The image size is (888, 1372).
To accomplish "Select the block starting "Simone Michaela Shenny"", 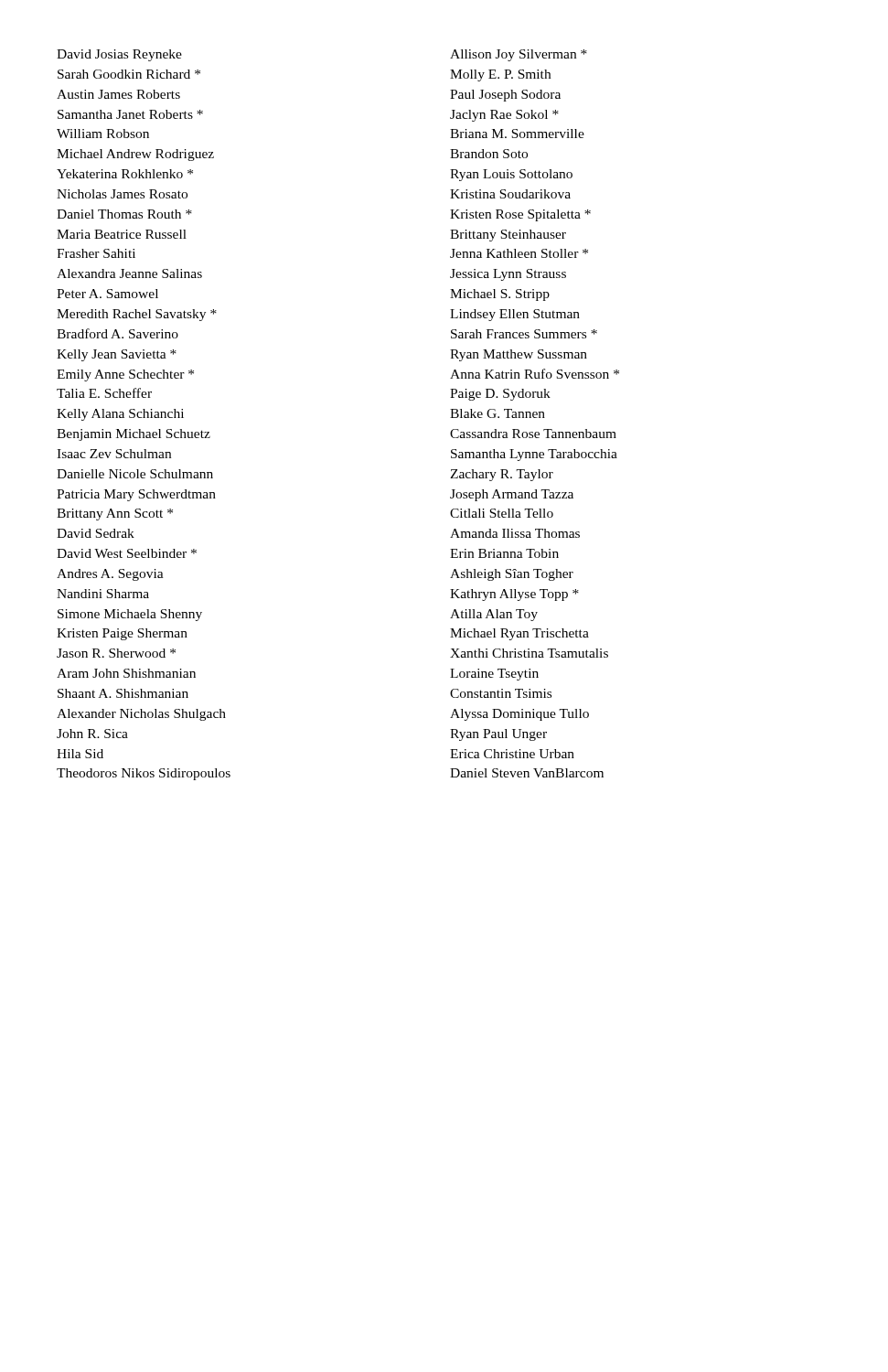I will [x=130, y=613].
